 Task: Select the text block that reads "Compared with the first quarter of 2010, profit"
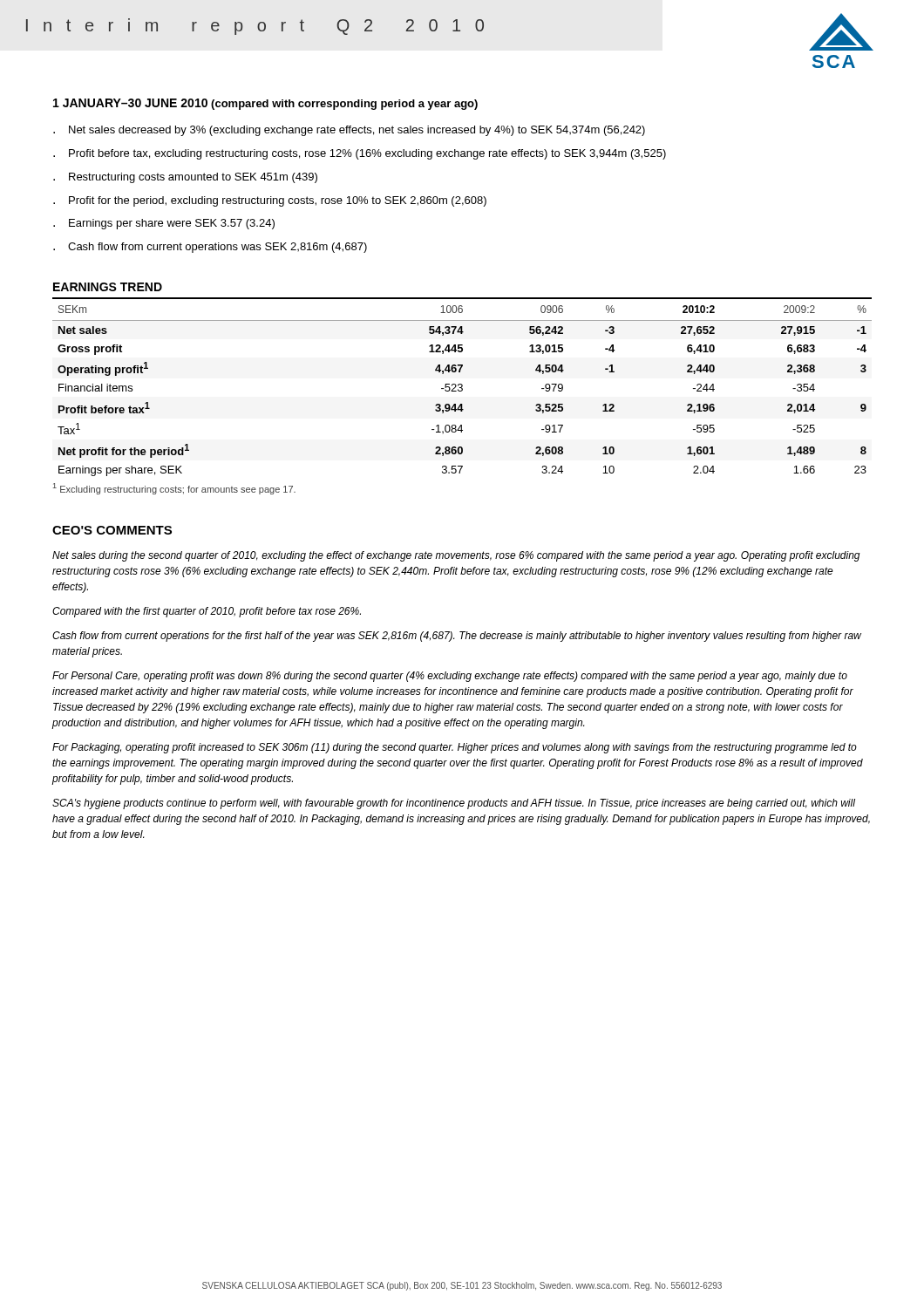coord(207,611)
